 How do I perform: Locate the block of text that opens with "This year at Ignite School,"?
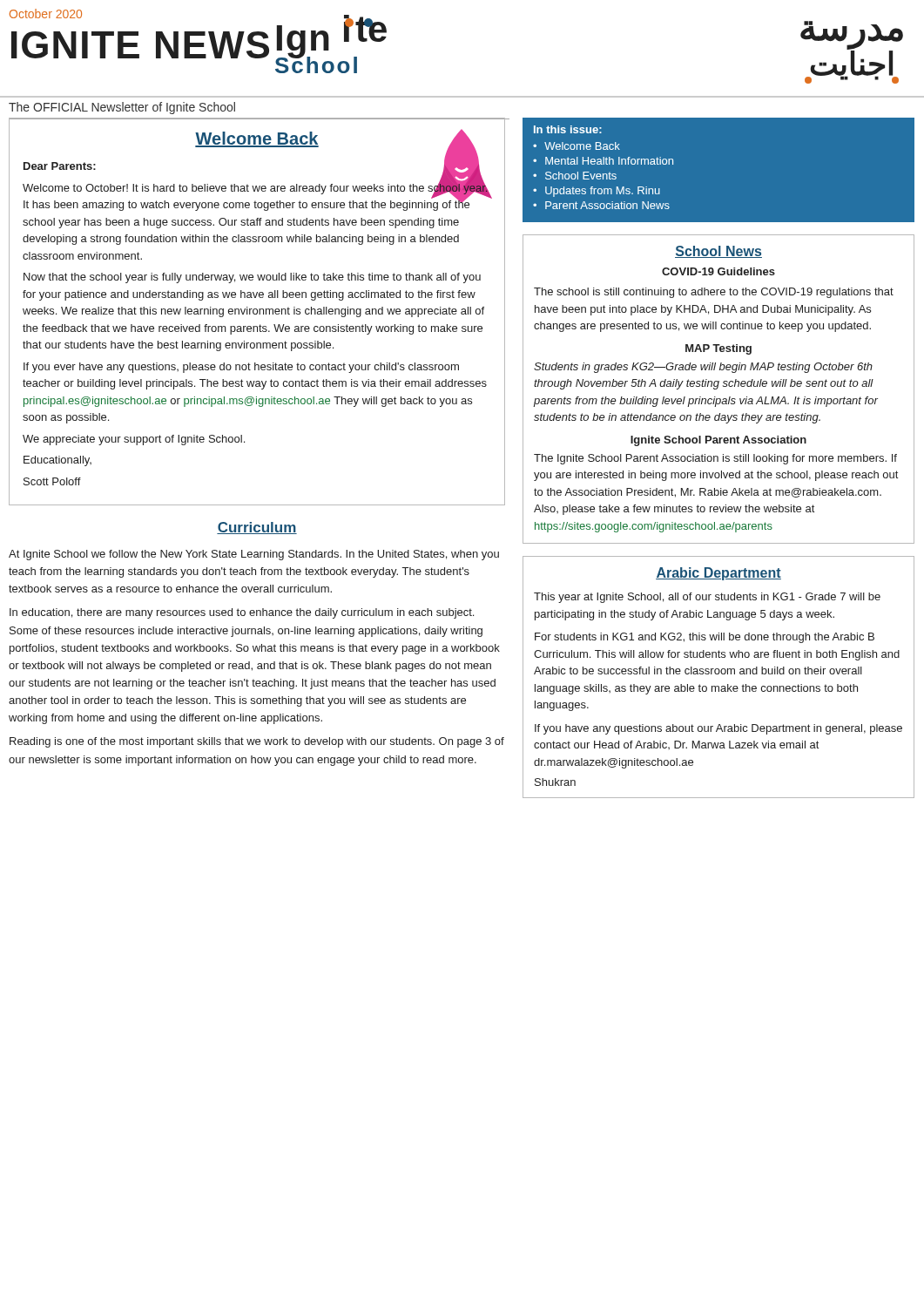[x=707, y=605]
